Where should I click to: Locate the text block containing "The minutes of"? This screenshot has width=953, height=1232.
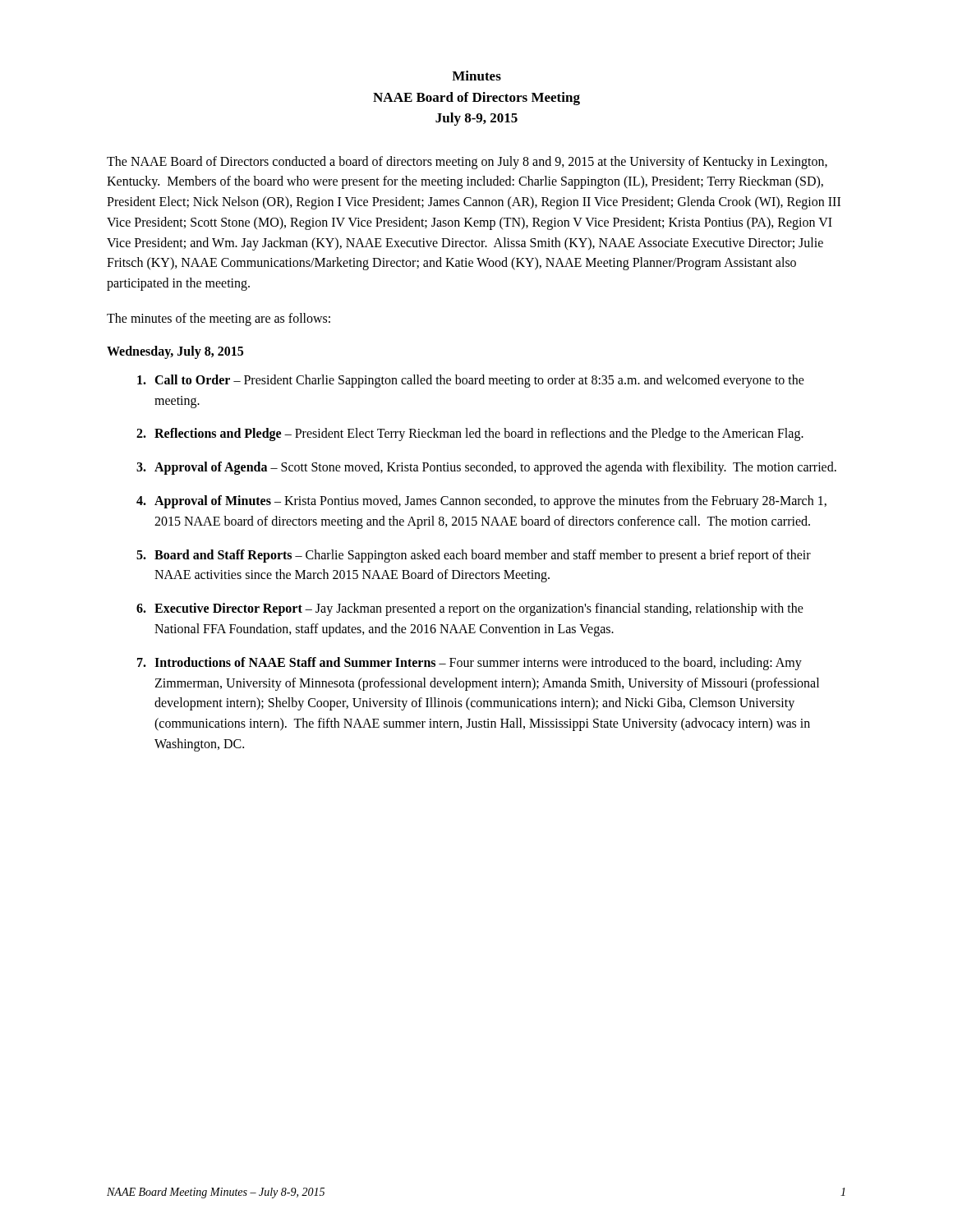coord(219,318)
